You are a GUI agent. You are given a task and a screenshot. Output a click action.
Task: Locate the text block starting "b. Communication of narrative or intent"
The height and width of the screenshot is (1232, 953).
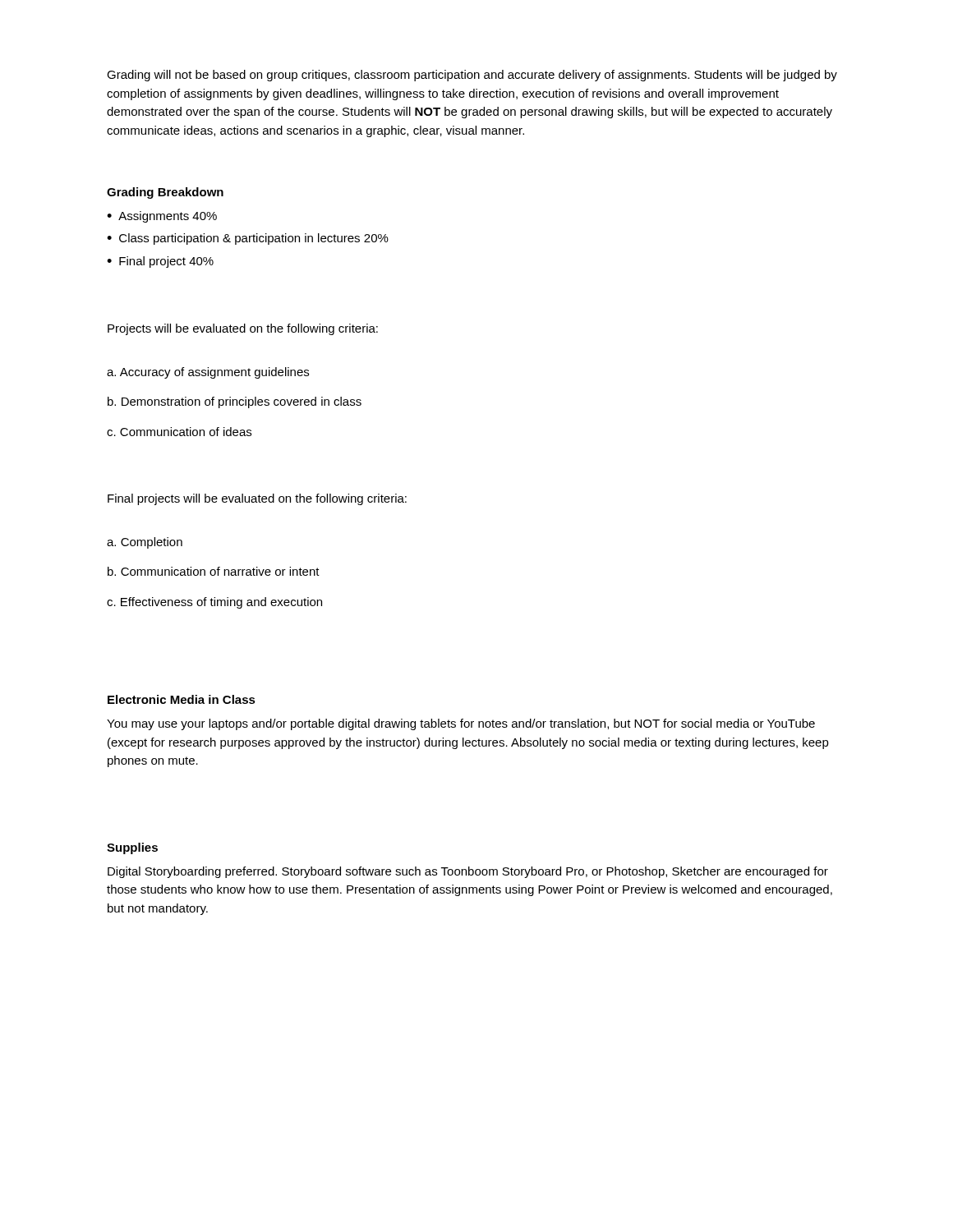(213, 571)
